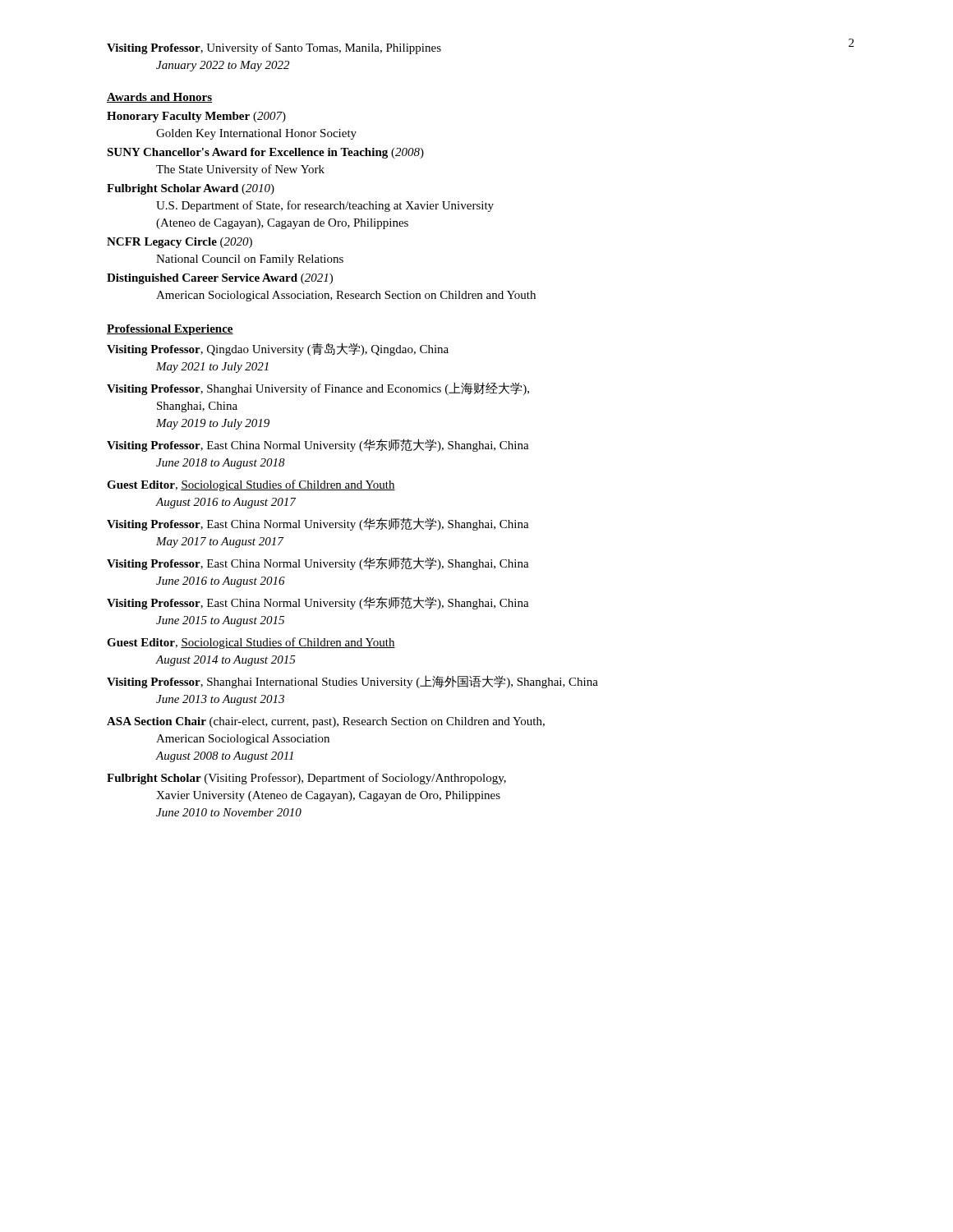953x1232 pixels.
Task: Find the list item with the text "Fulbright Scholar Award"
Action: (481, 207)
